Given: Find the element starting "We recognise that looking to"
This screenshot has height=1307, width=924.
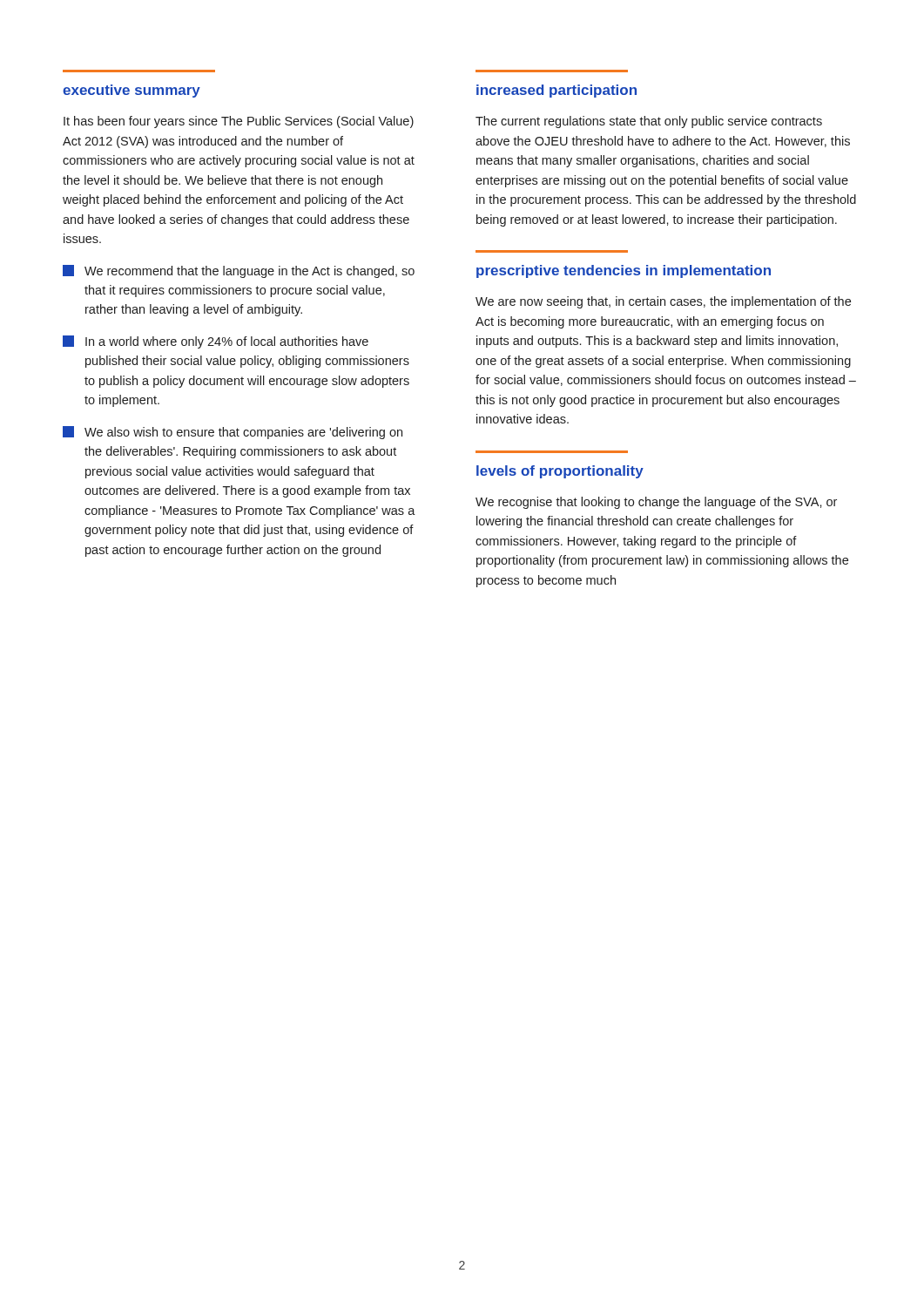Looking at the screenshot, I should pyautogui.click(x=662, y=541).
